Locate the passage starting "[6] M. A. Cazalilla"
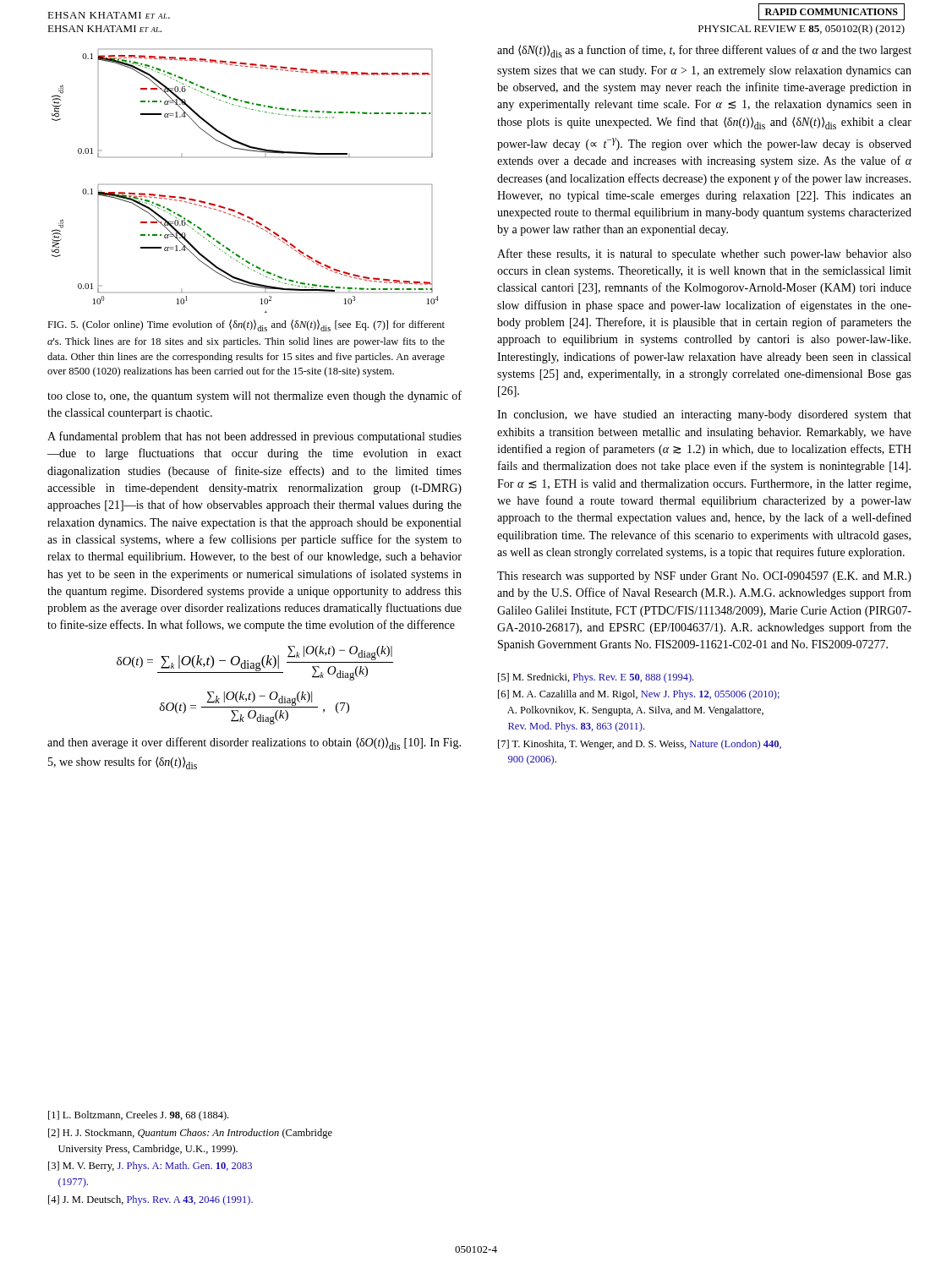 click(639, 710)
